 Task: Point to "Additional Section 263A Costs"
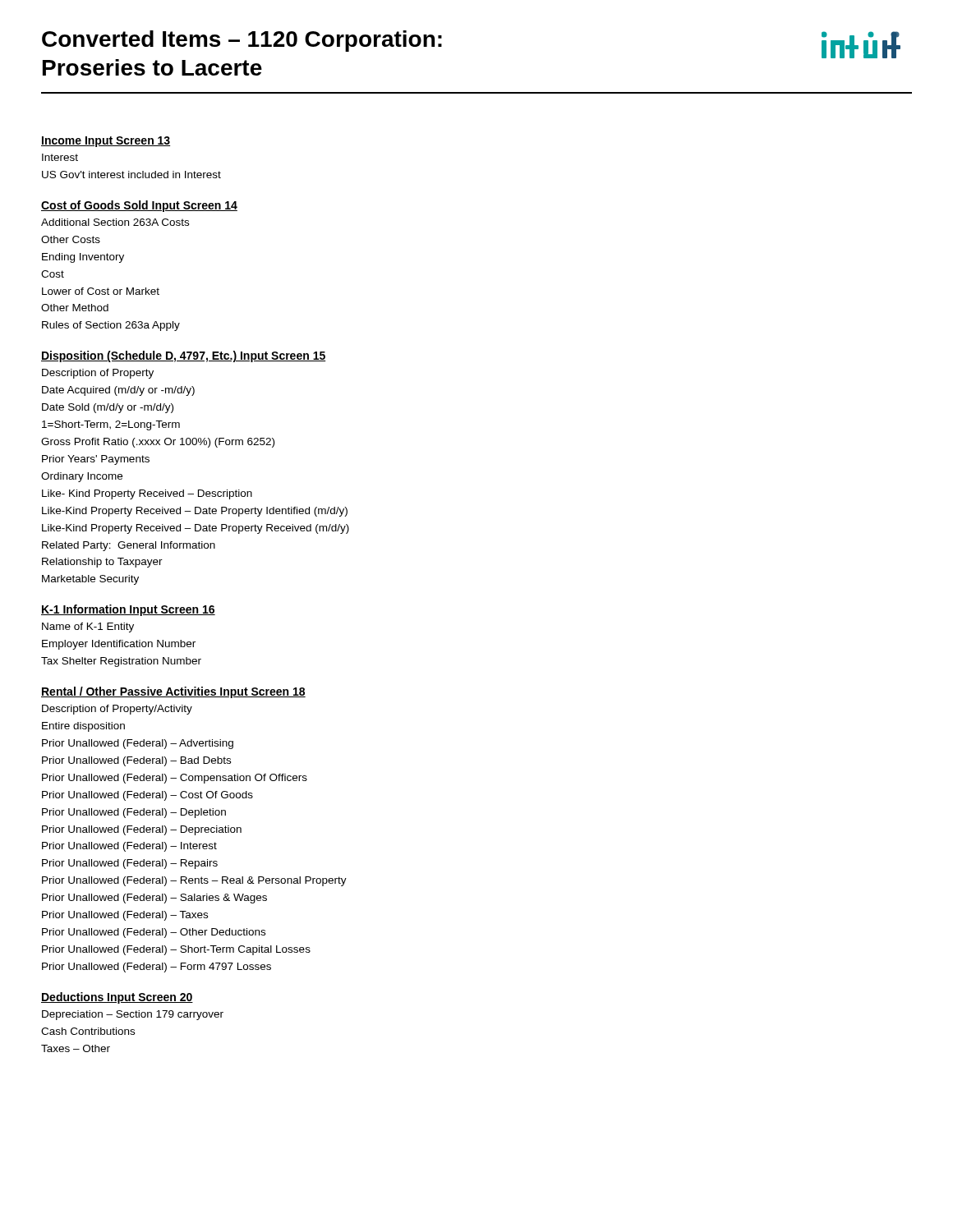coord(115,222)
